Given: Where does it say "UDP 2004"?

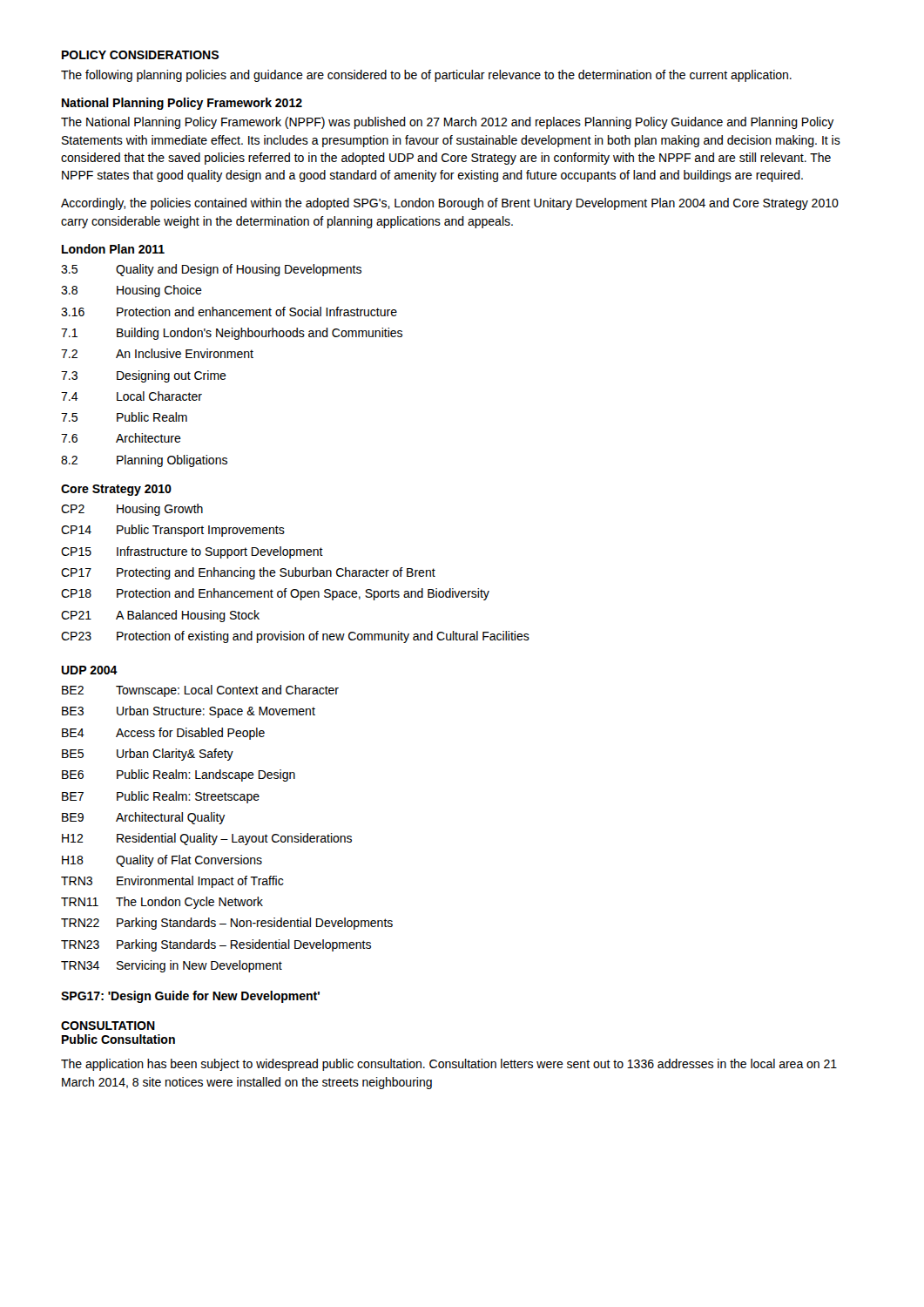Looking at the screenshot, I should tap(89, 670).
